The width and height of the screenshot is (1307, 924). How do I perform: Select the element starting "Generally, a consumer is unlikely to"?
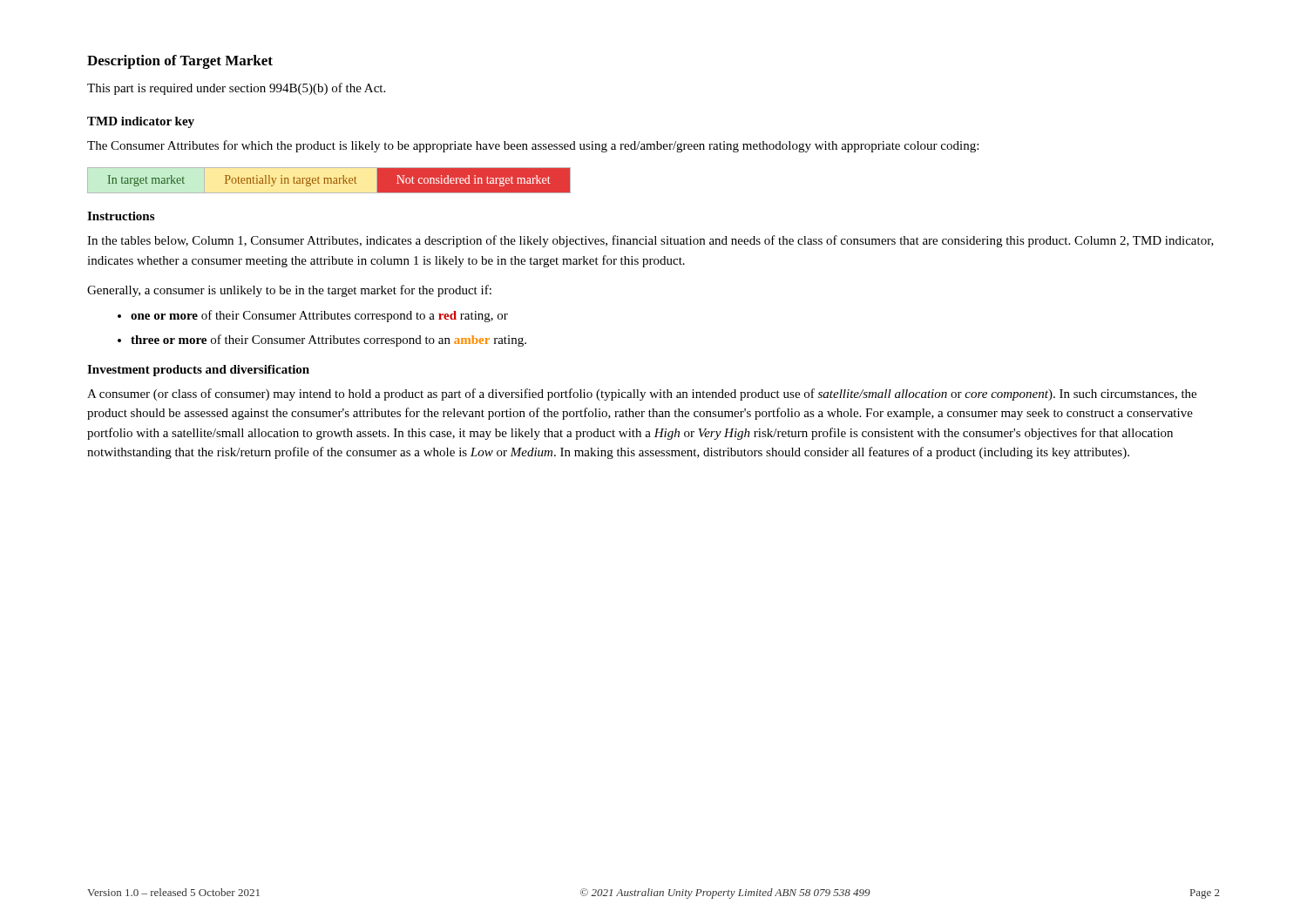pyautogui.click(x=290, y=290)
